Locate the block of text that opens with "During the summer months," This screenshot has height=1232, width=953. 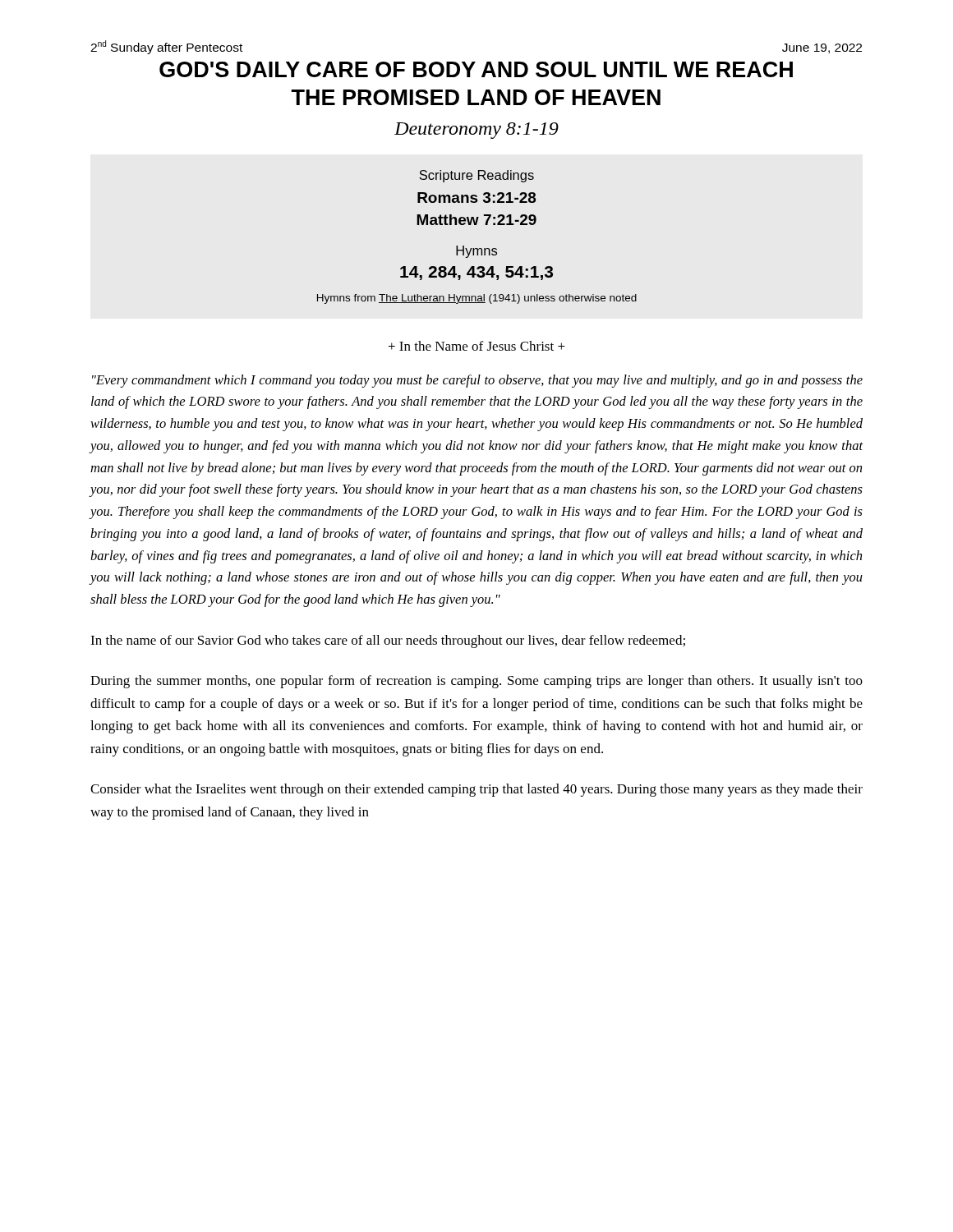[476, 715]
